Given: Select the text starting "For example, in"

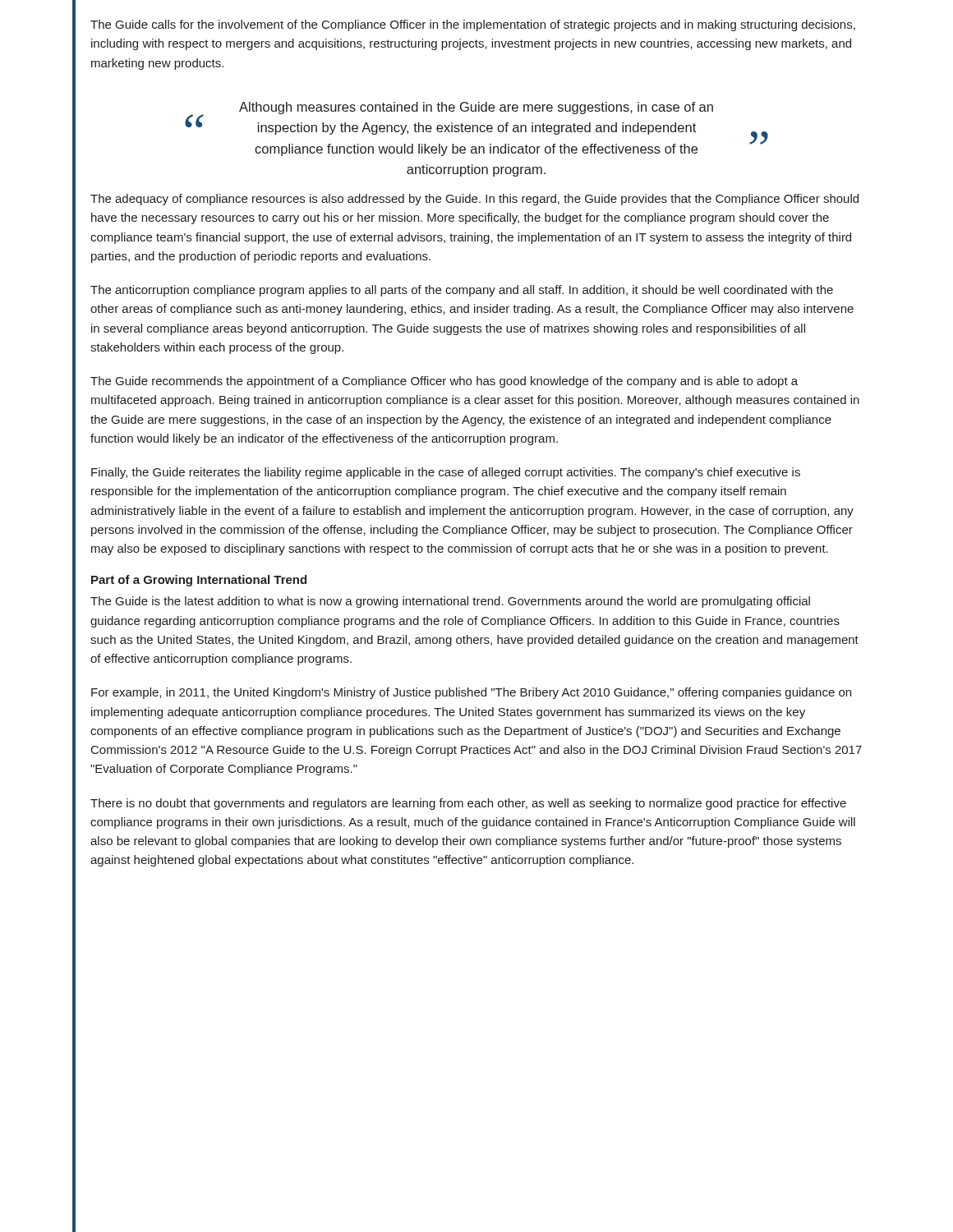Looking at the screenshot, I should (x=476, y=730).
